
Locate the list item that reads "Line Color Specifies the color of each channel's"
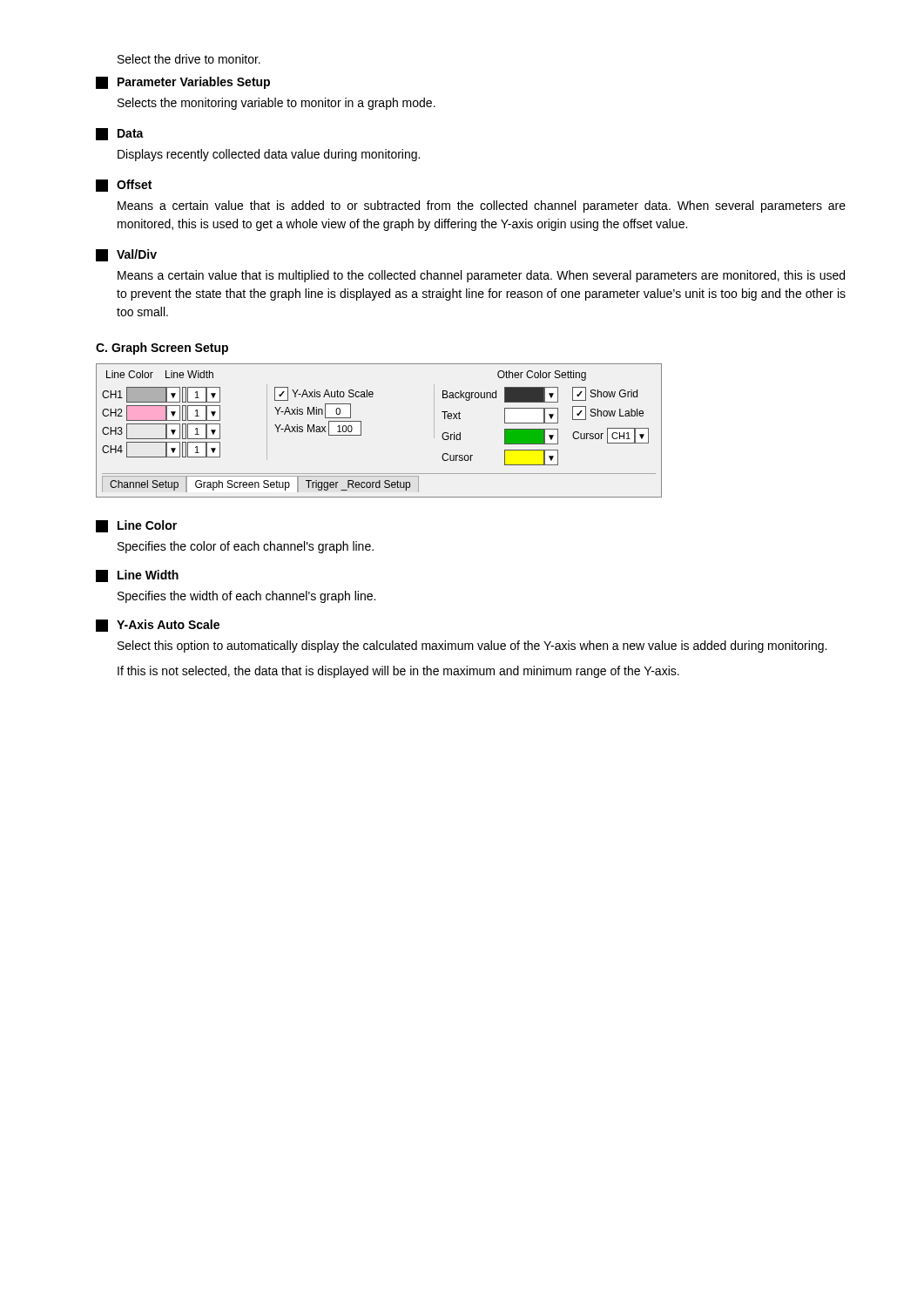[x=136, y=526]
